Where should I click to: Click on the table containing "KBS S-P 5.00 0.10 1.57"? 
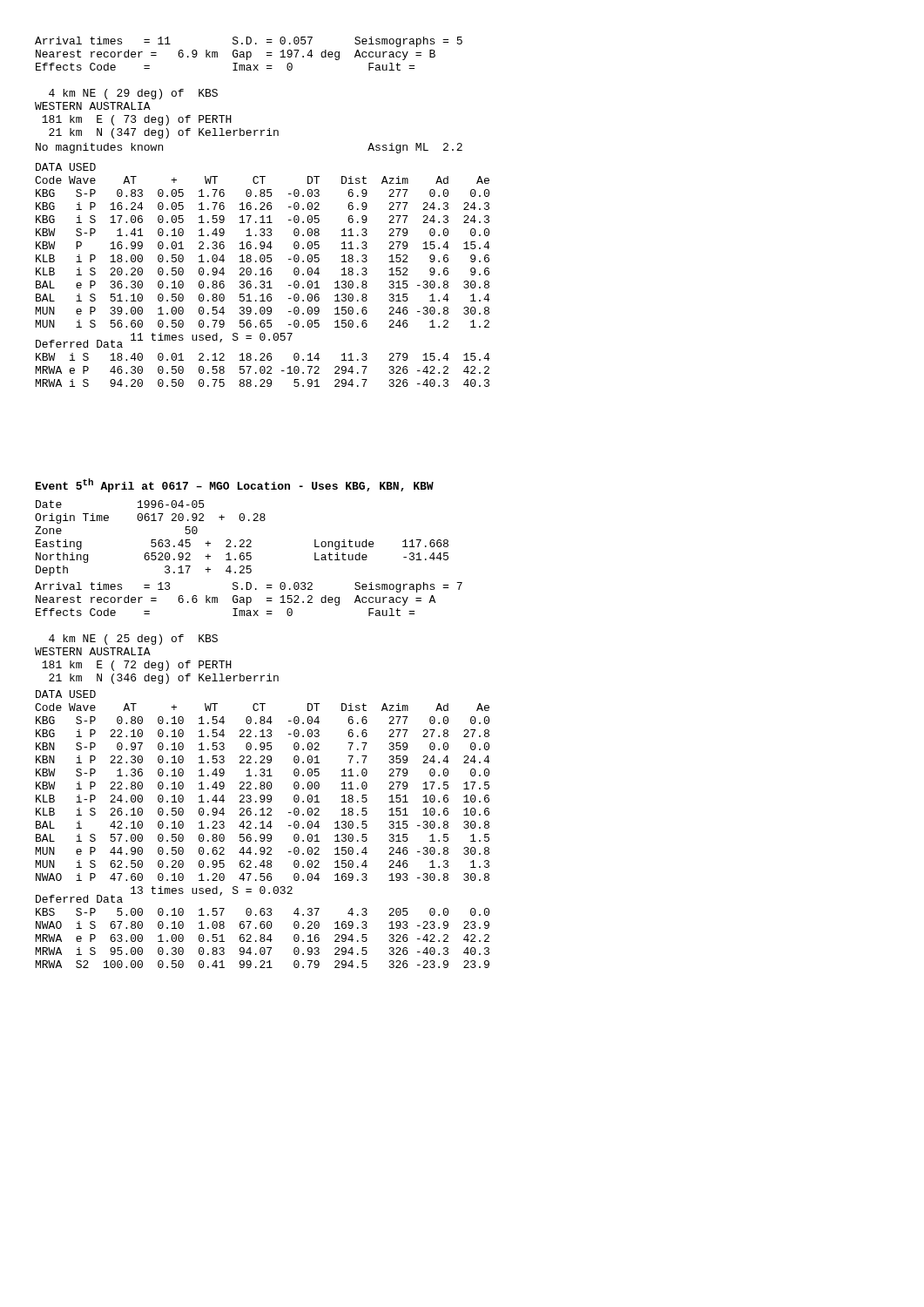(x=262, y=939)
